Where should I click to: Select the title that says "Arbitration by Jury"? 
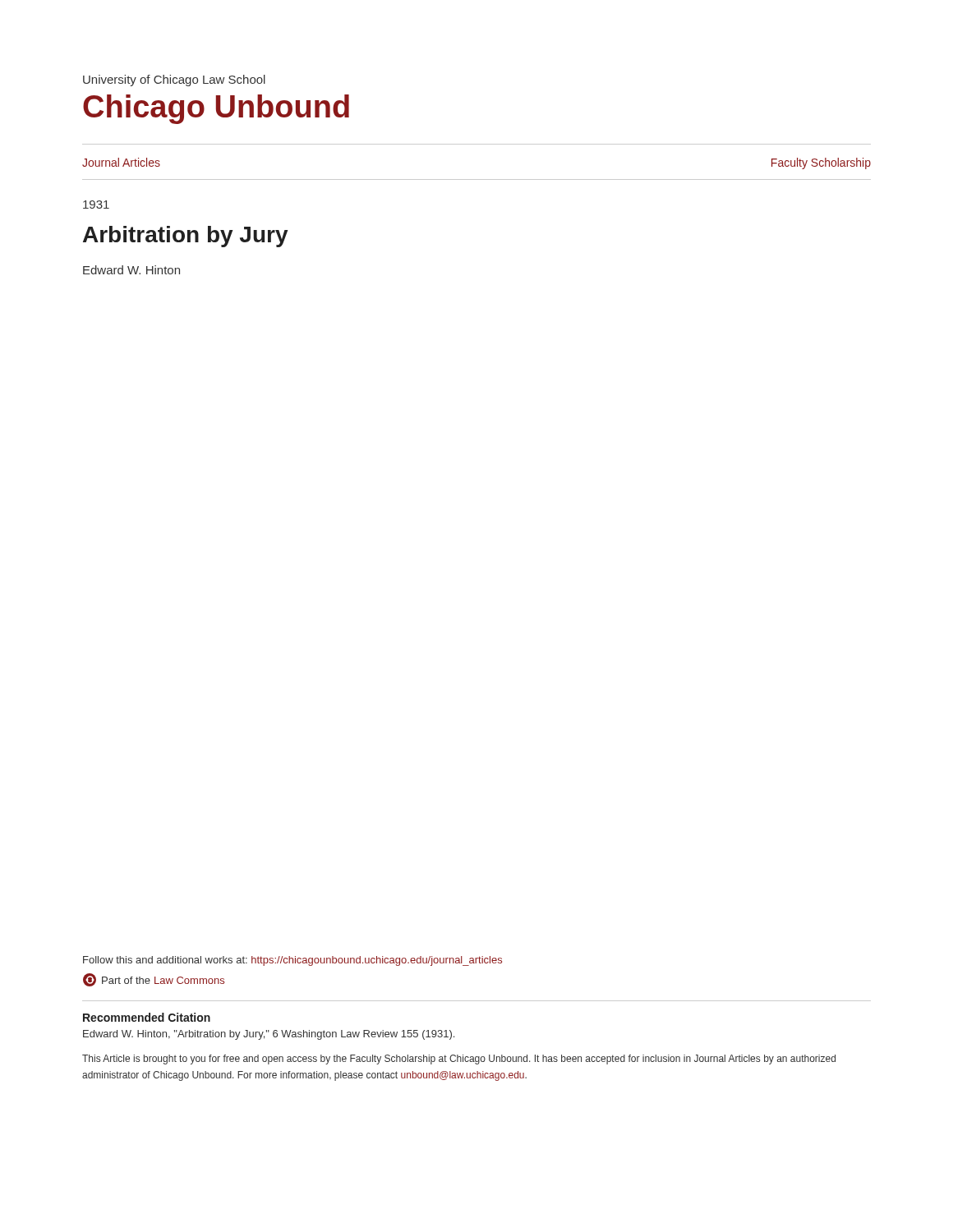[185, 235]
